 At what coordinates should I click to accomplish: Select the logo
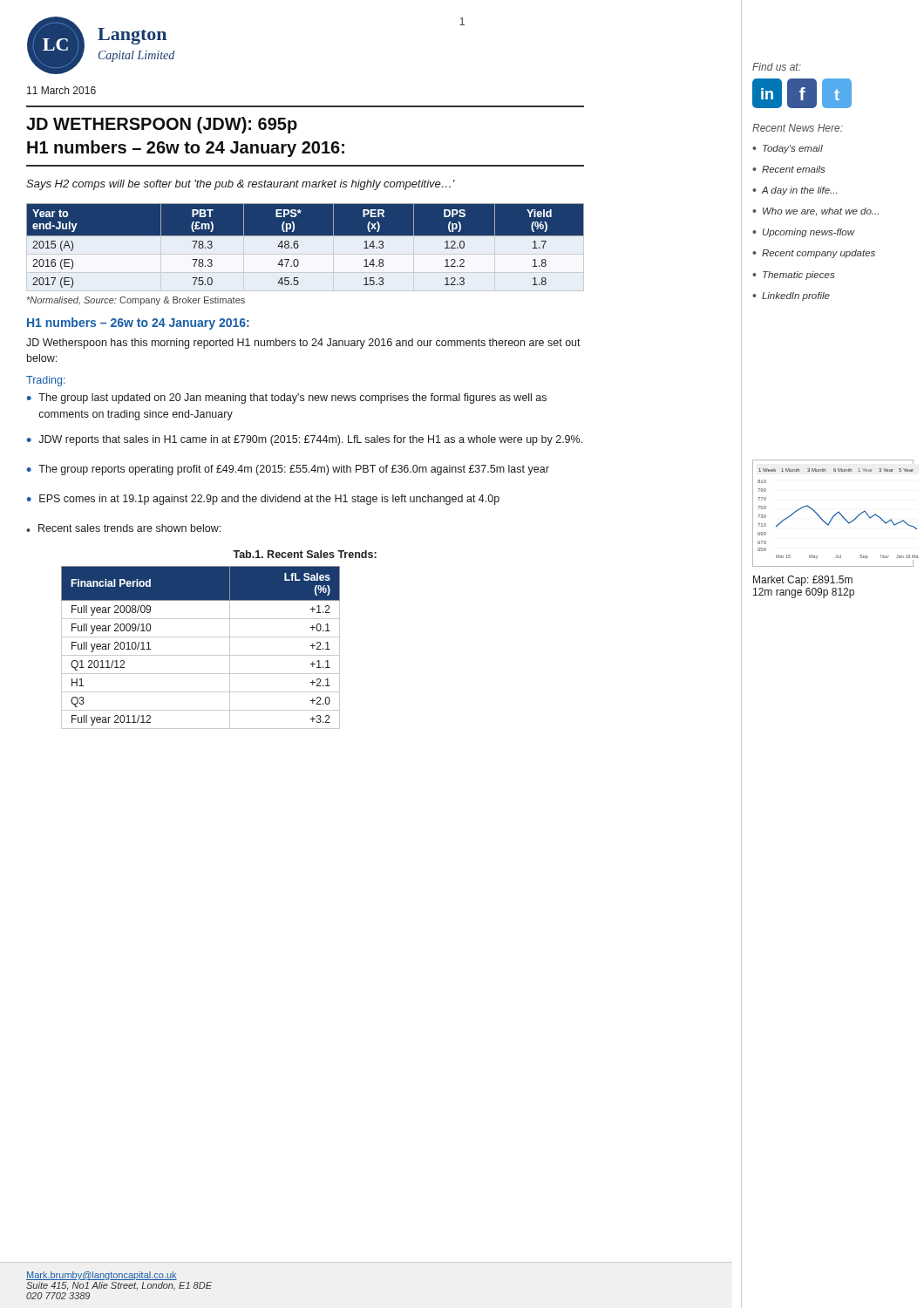(x=305, y=47)
